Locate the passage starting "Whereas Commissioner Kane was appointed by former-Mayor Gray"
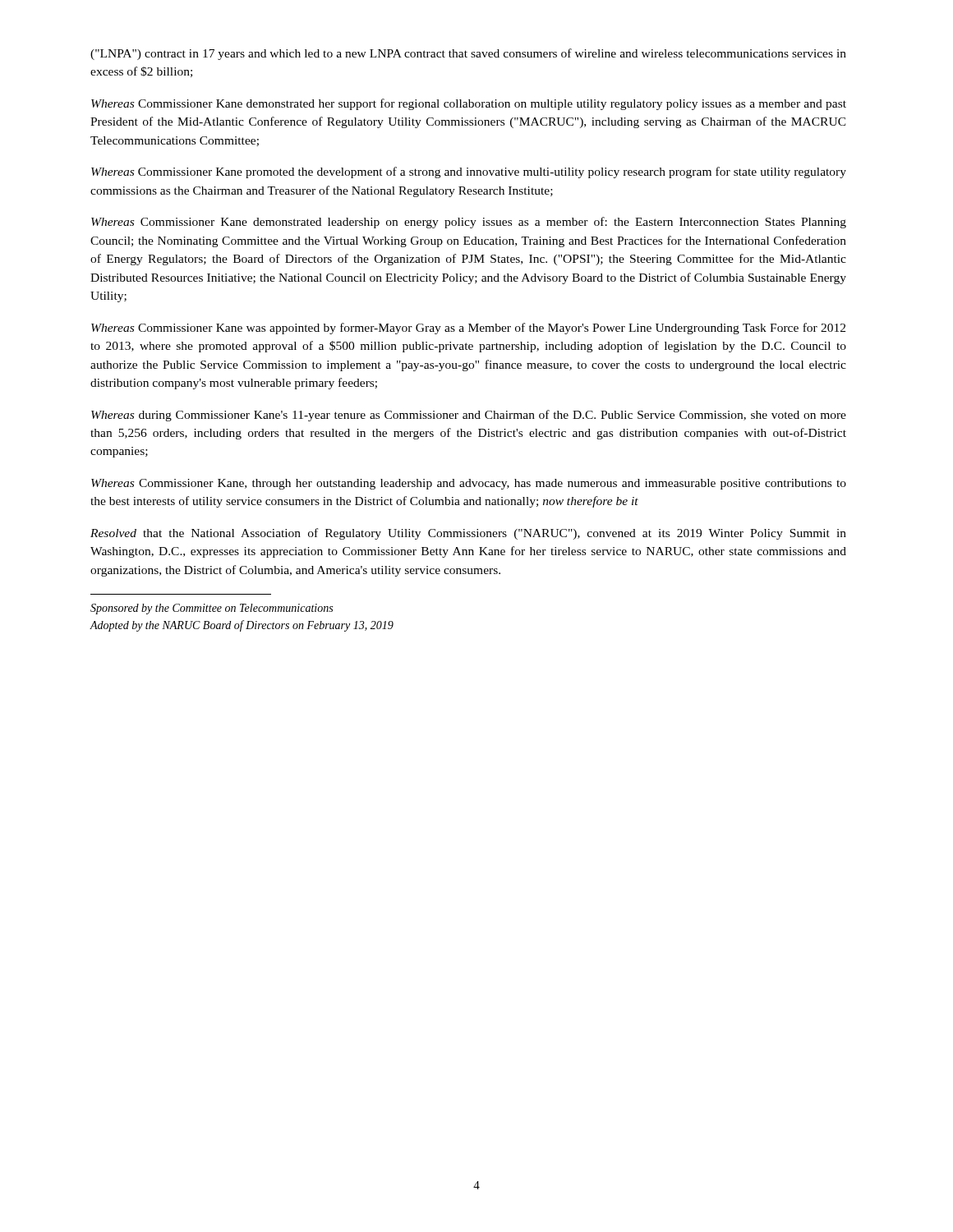The image size is (953, 1232). [x=468, y=355]
